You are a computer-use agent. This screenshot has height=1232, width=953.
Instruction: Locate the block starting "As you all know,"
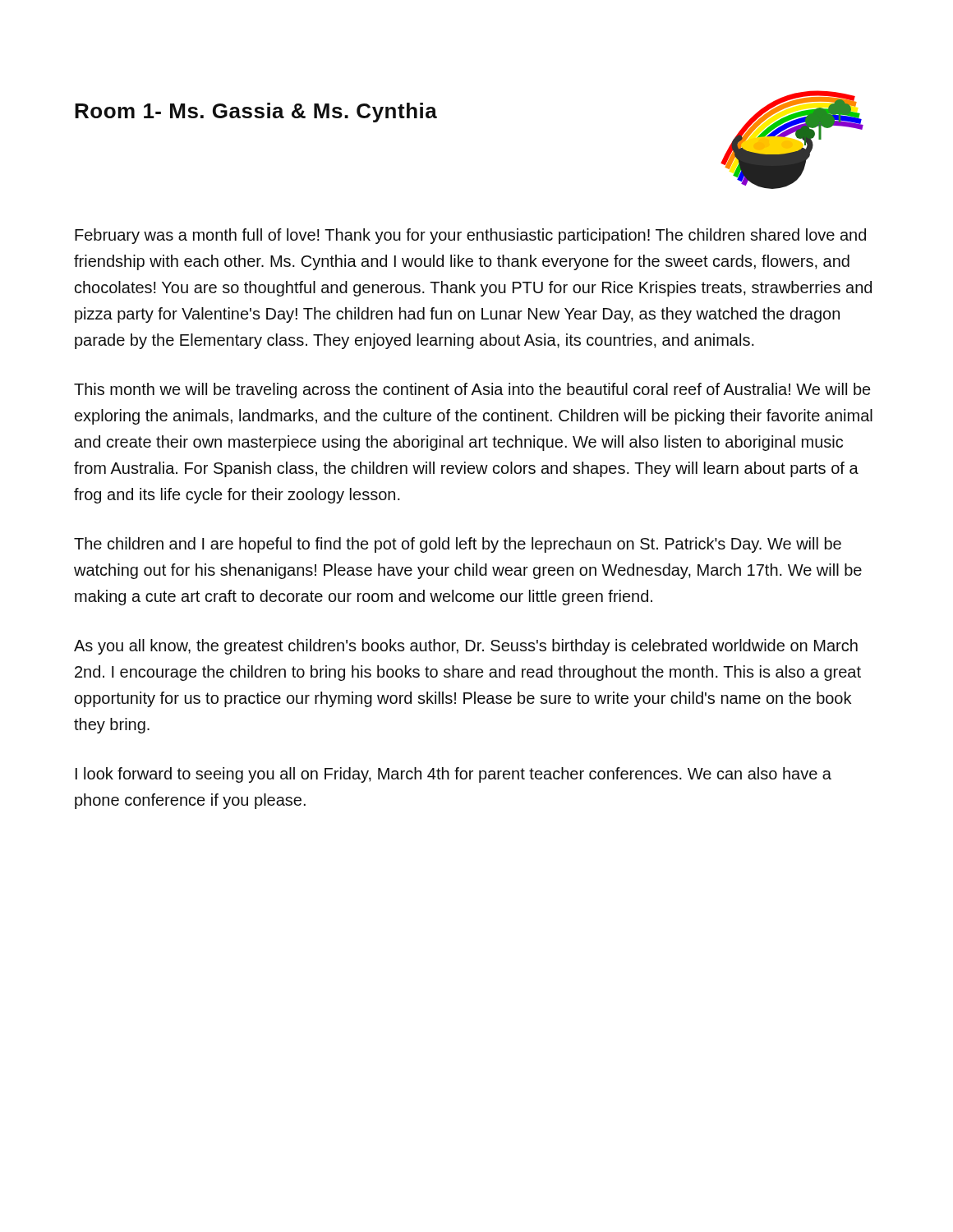(467, 685)
